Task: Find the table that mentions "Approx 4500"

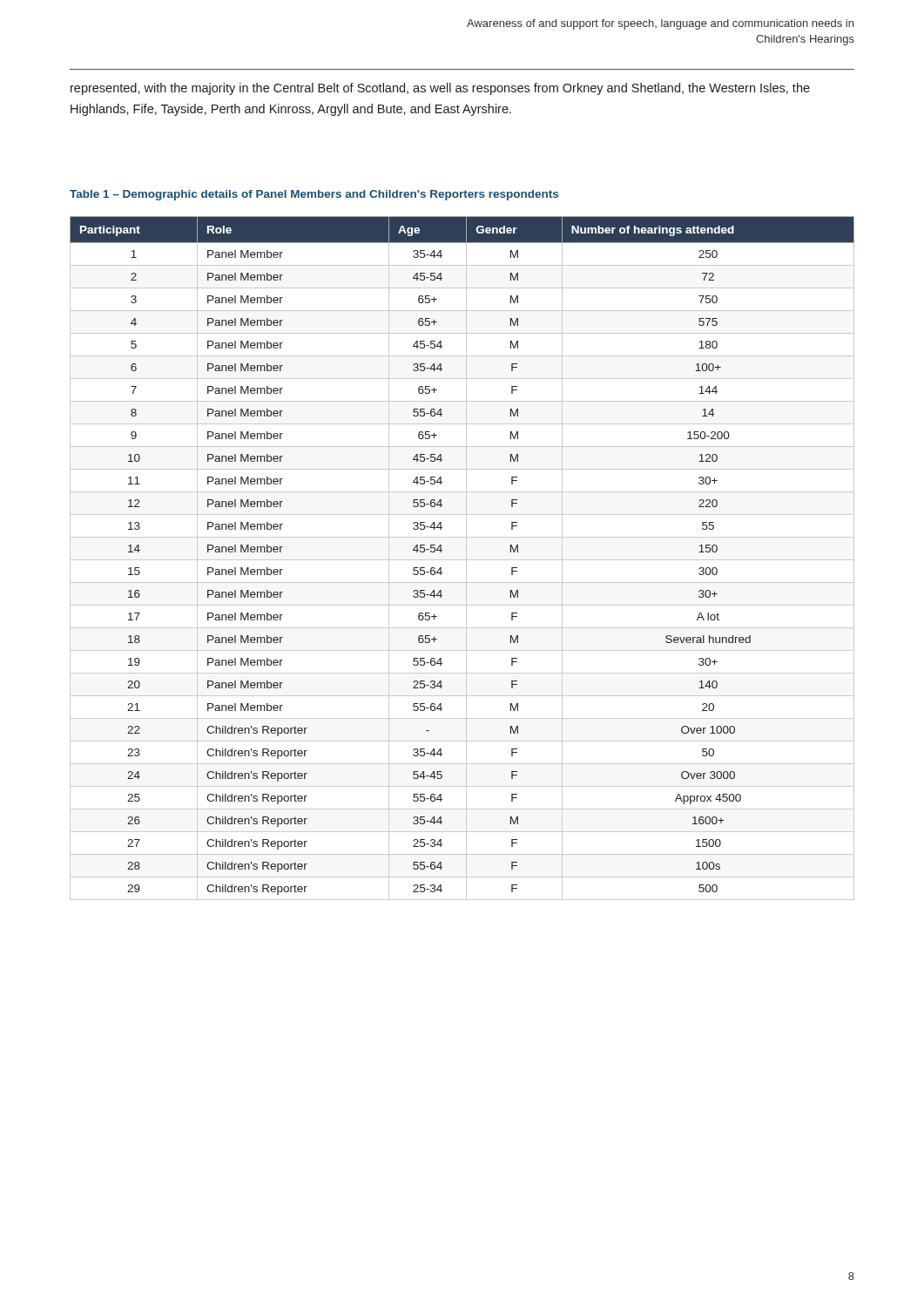Action: pos(462,558)
